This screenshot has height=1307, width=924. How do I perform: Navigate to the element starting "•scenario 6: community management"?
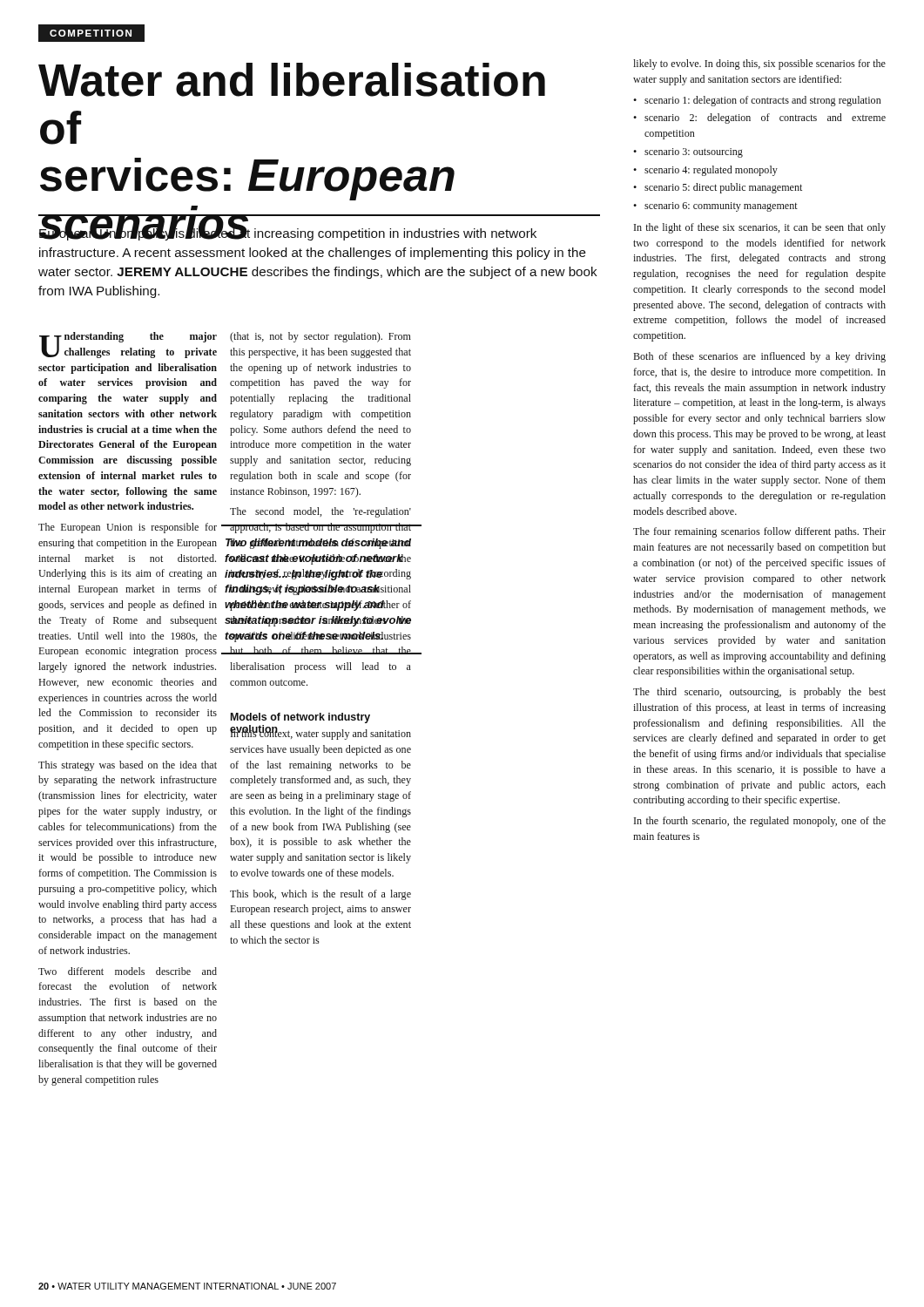759,207
